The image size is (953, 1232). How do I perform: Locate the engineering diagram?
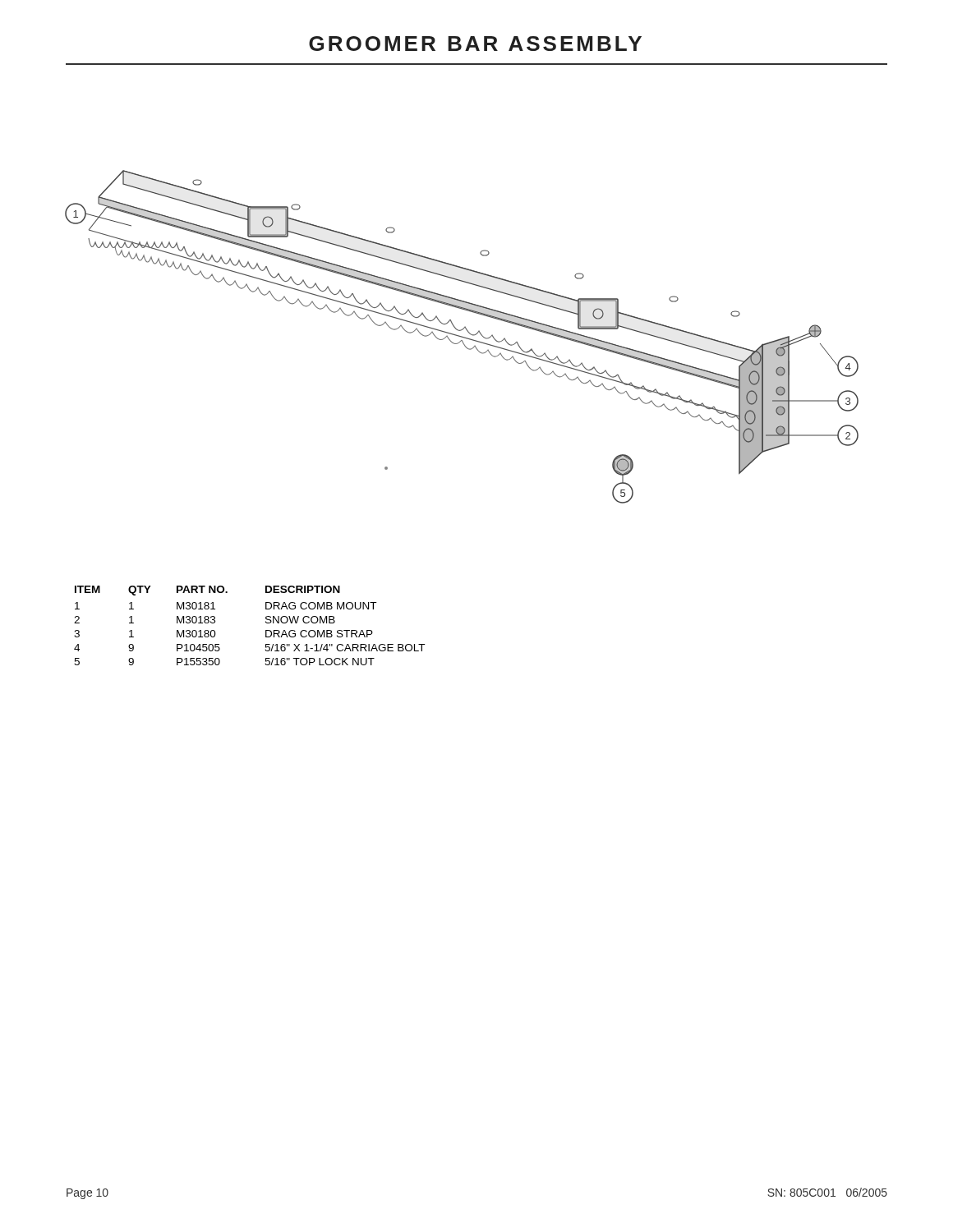[476, 320]
